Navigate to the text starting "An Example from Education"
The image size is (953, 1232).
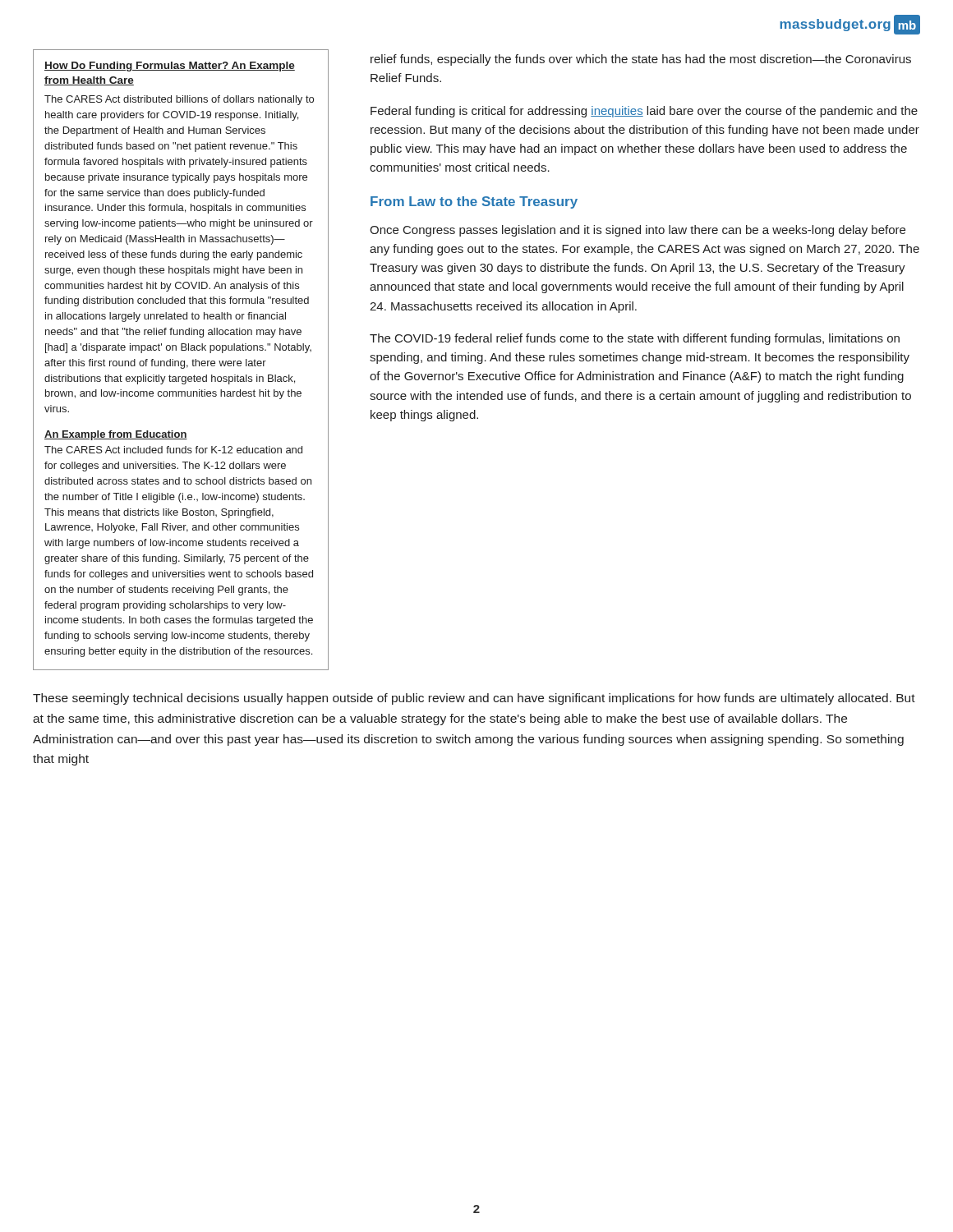point(116,434)
